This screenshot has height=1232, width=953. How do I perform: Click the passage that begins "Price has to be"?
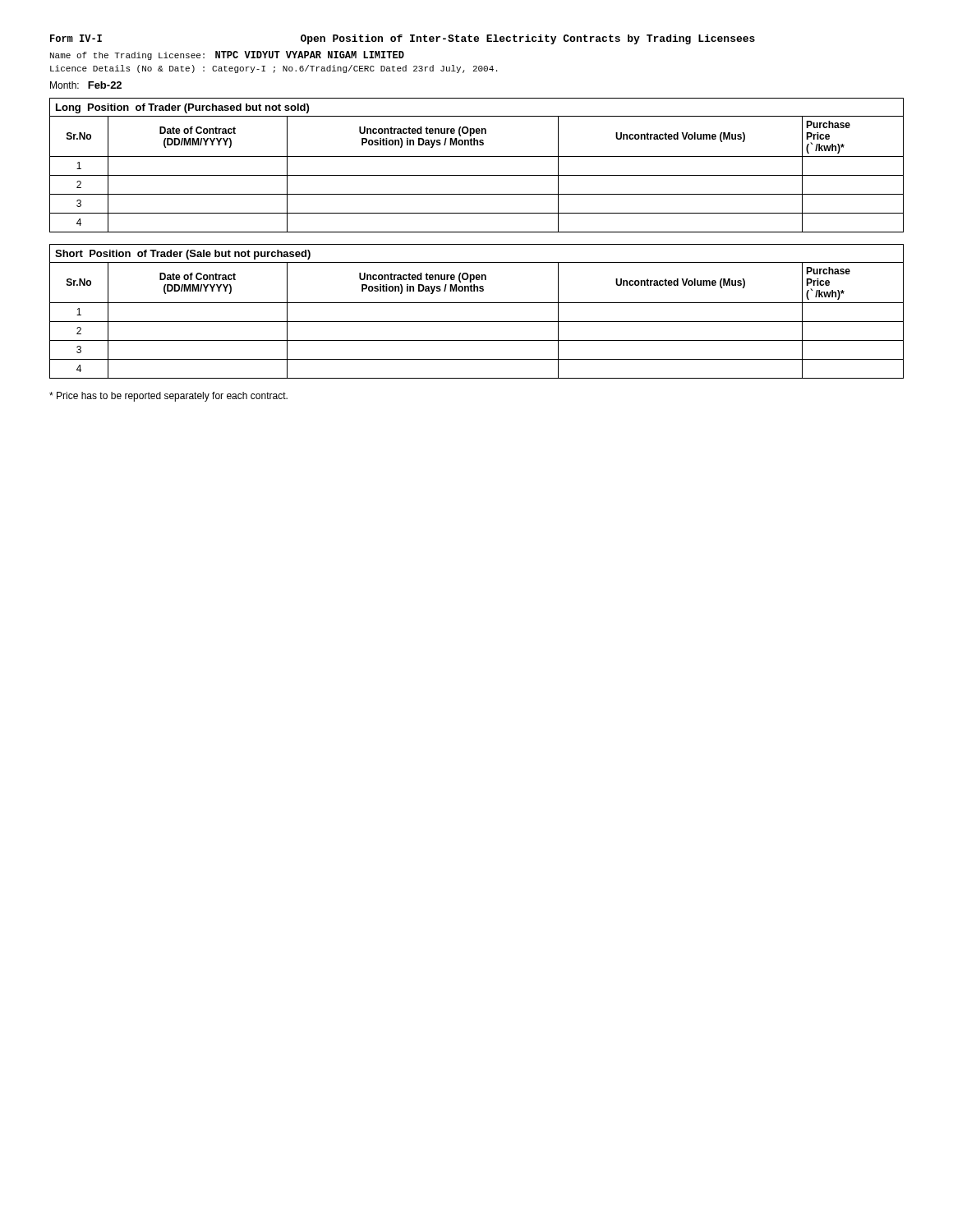pyautogui.click(x=169, y=396)
